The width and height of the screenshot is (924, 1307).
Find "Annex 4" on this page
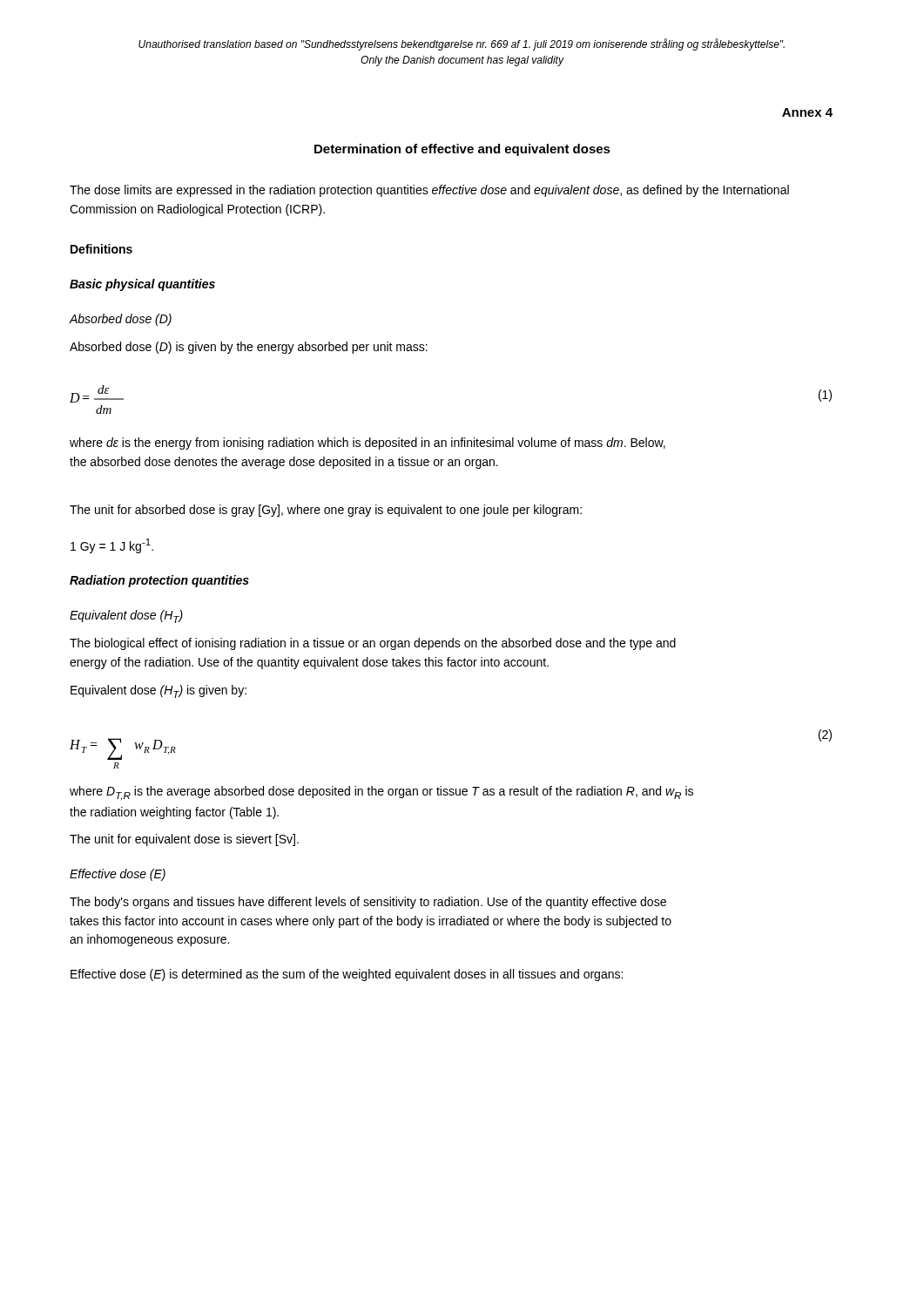[807, 112]
